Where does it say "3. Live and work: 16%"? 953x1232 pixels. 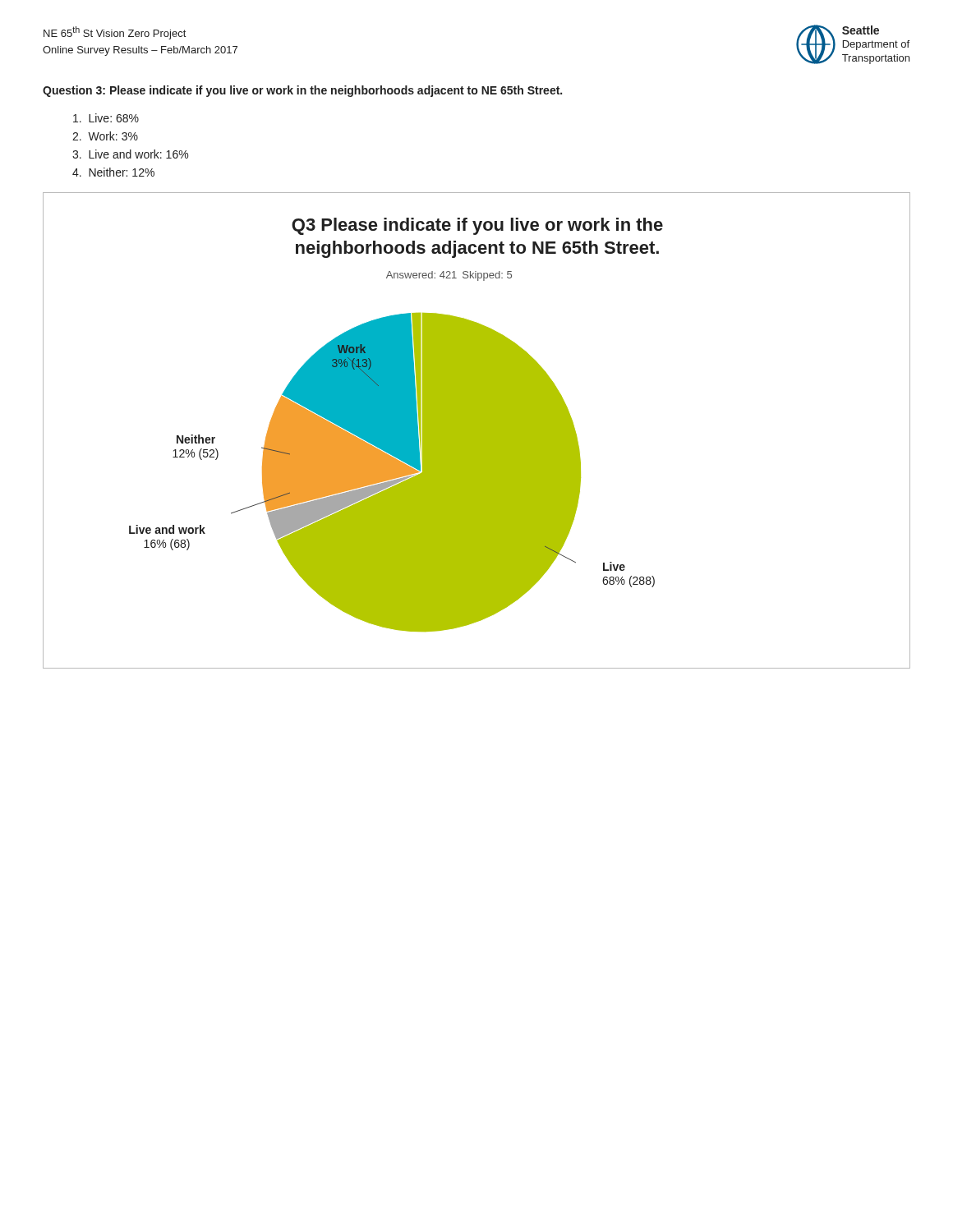click(x=131, y=154)
